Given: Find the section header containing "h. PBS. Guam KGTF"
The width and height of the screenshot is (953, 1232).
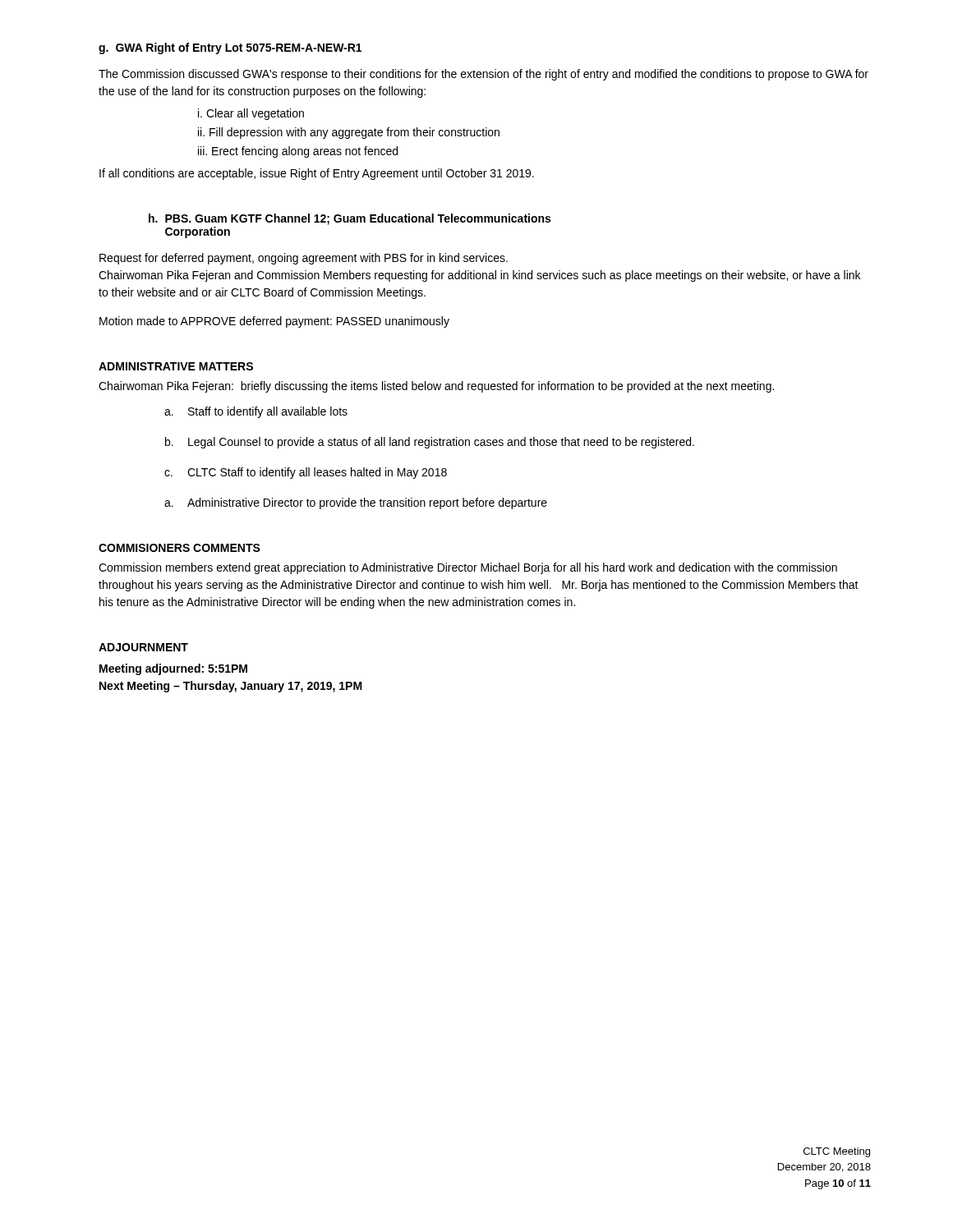Looking at the screenshot, I should pyautogui.click(x=350, y=225).
